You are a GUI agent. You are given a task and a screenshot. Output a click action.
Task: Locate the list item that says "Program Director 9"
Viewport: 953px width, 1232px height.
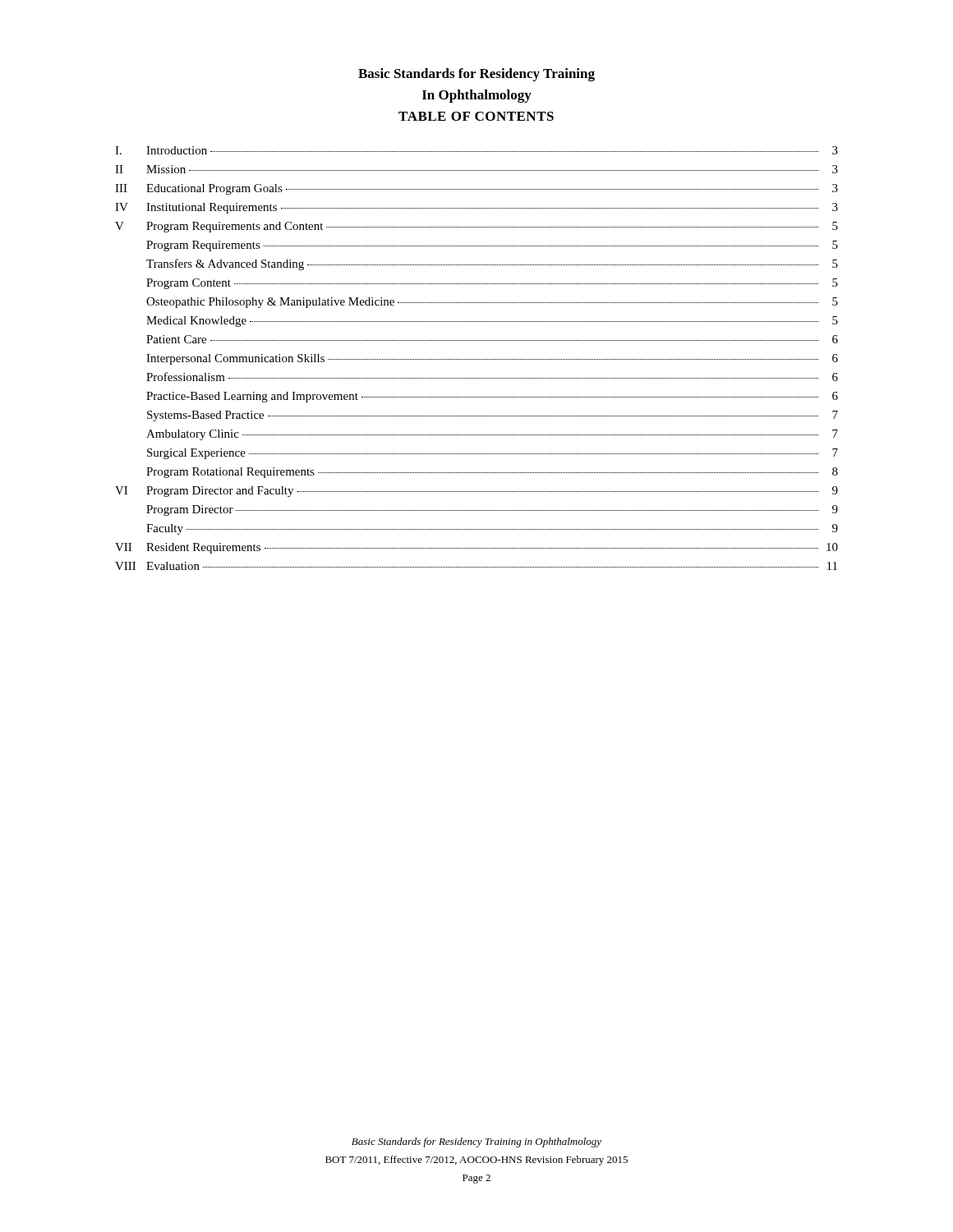coord(476,510)
